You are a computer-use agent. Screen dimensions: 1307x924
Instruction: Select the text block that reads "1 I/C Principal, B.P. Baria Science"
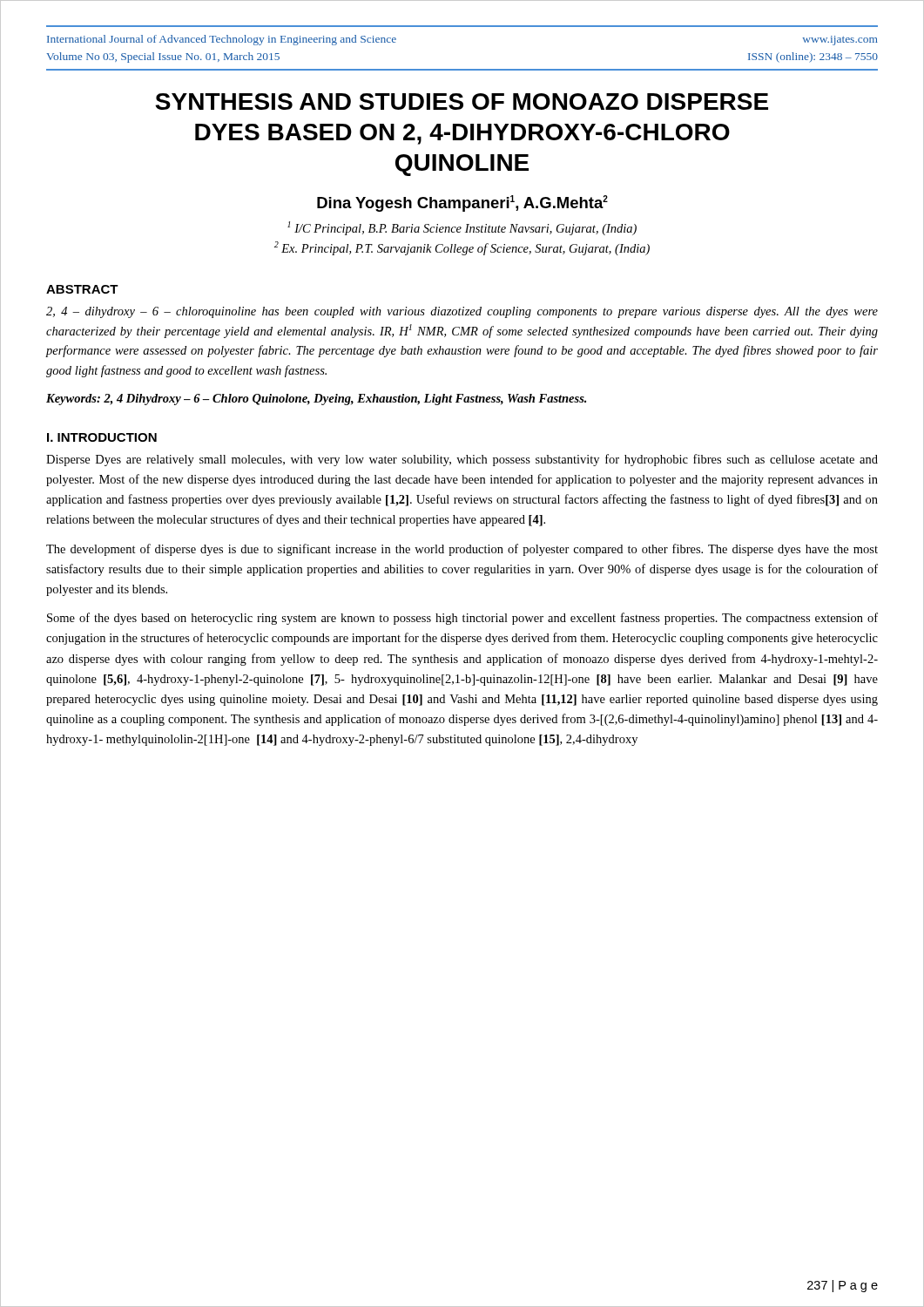tap(462, 237)
